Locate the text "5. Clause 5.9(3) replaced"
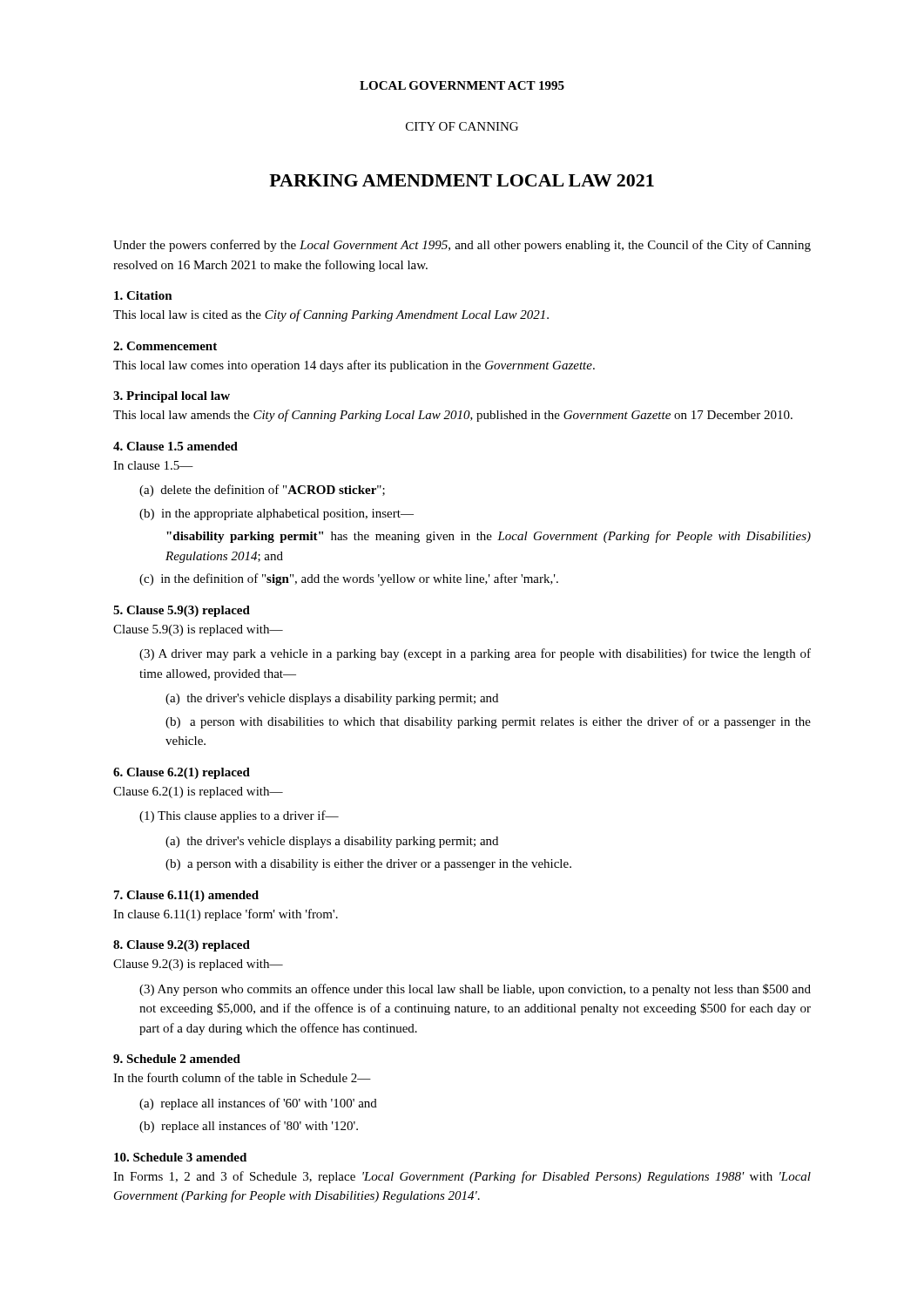Viewport: 924px width, 1307px height. [181, 610]
